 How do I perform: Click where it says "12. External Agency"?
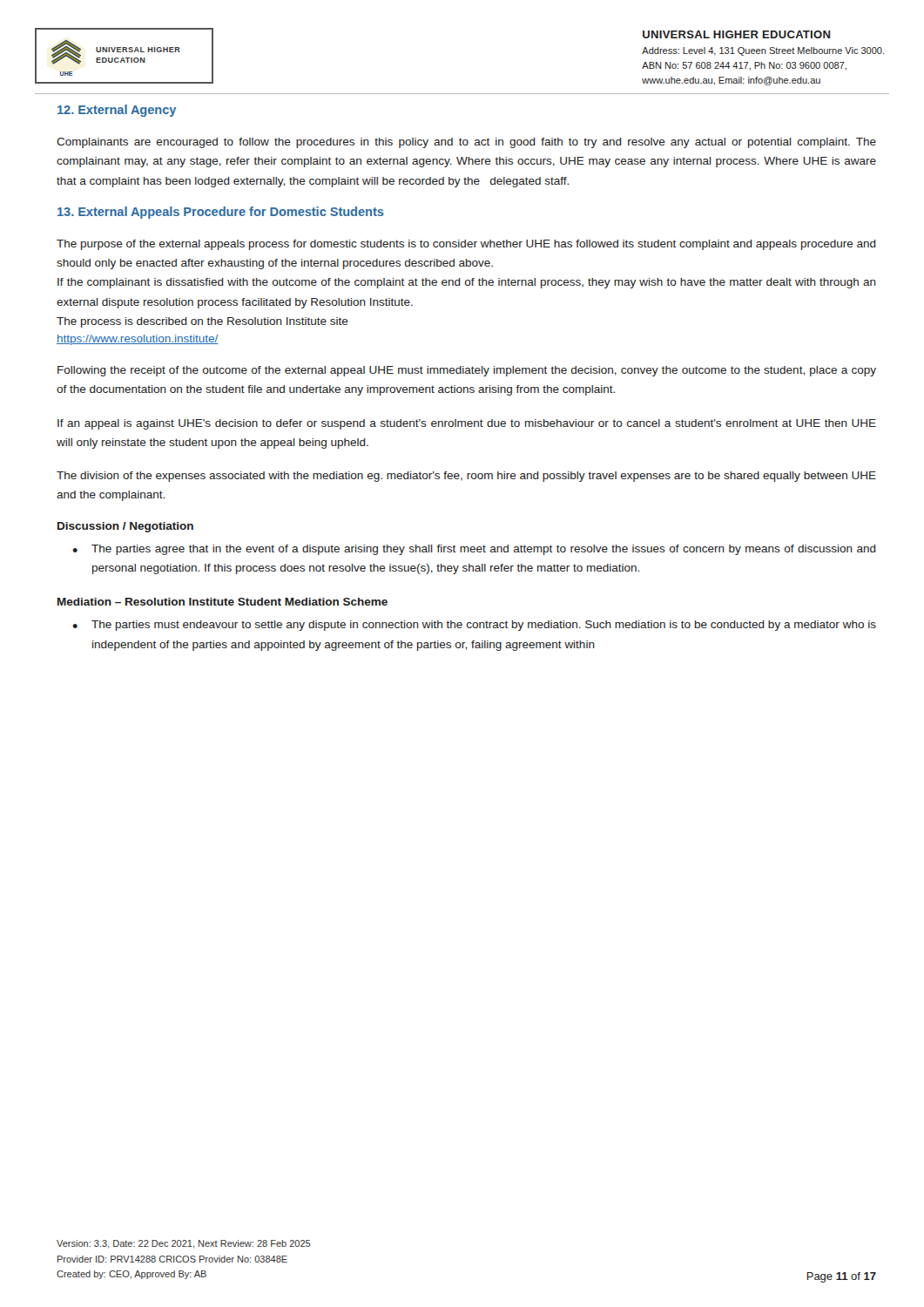116,110
